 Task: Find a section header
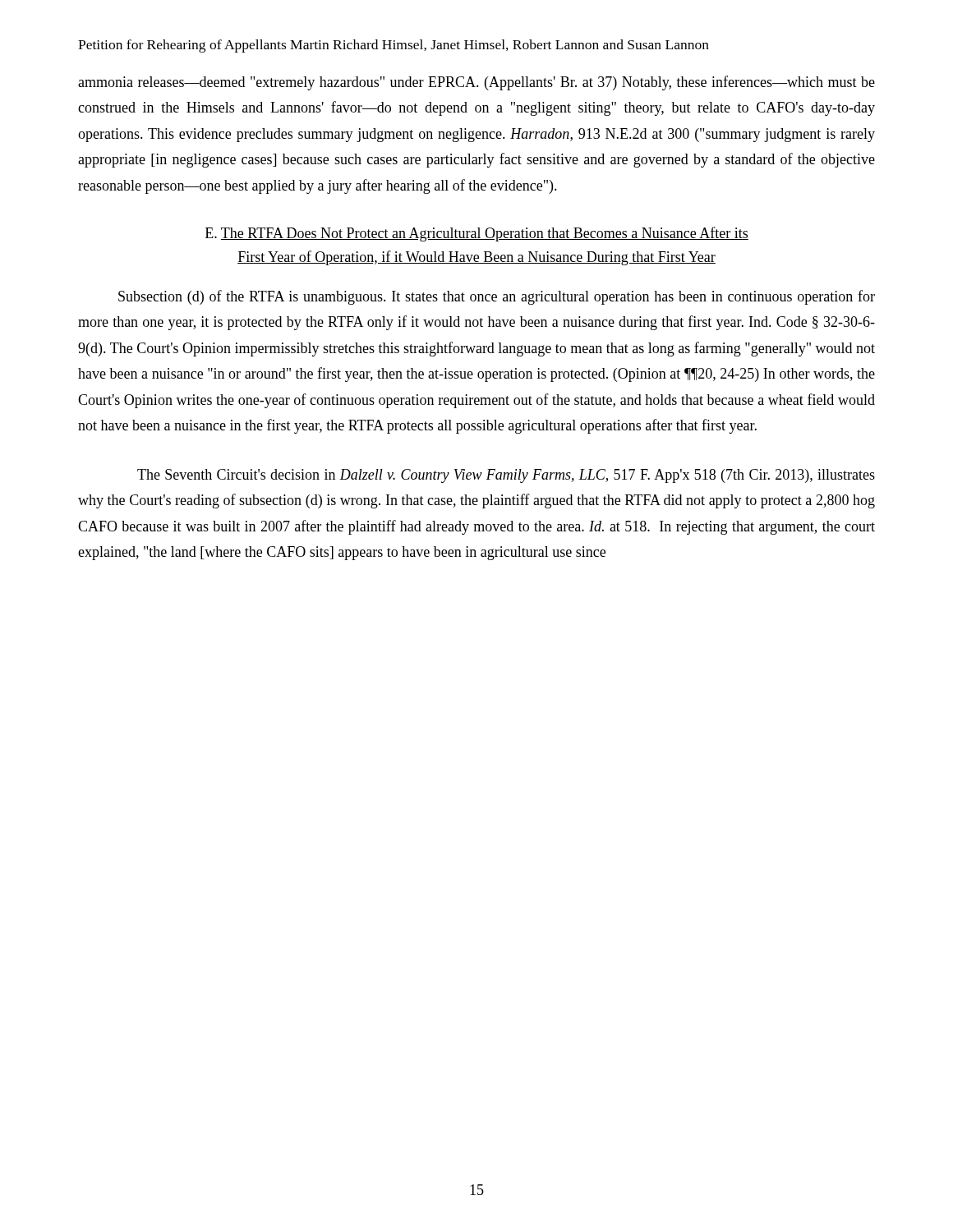pyautogui.click(x=476, y=245)
